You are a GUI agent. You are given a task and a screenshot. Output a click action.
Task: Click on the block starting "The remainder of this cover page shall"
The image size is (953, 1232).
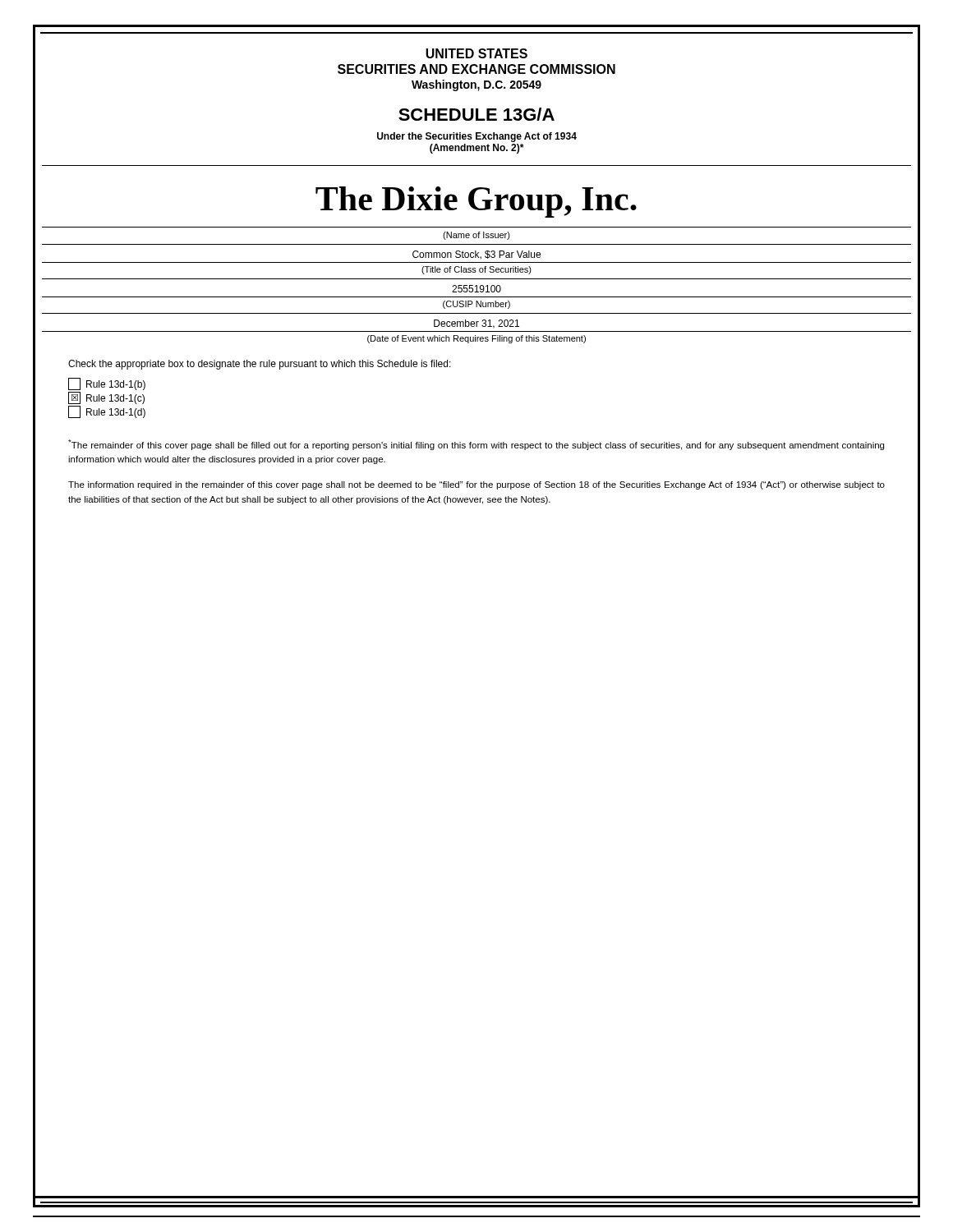coord(476,451)
